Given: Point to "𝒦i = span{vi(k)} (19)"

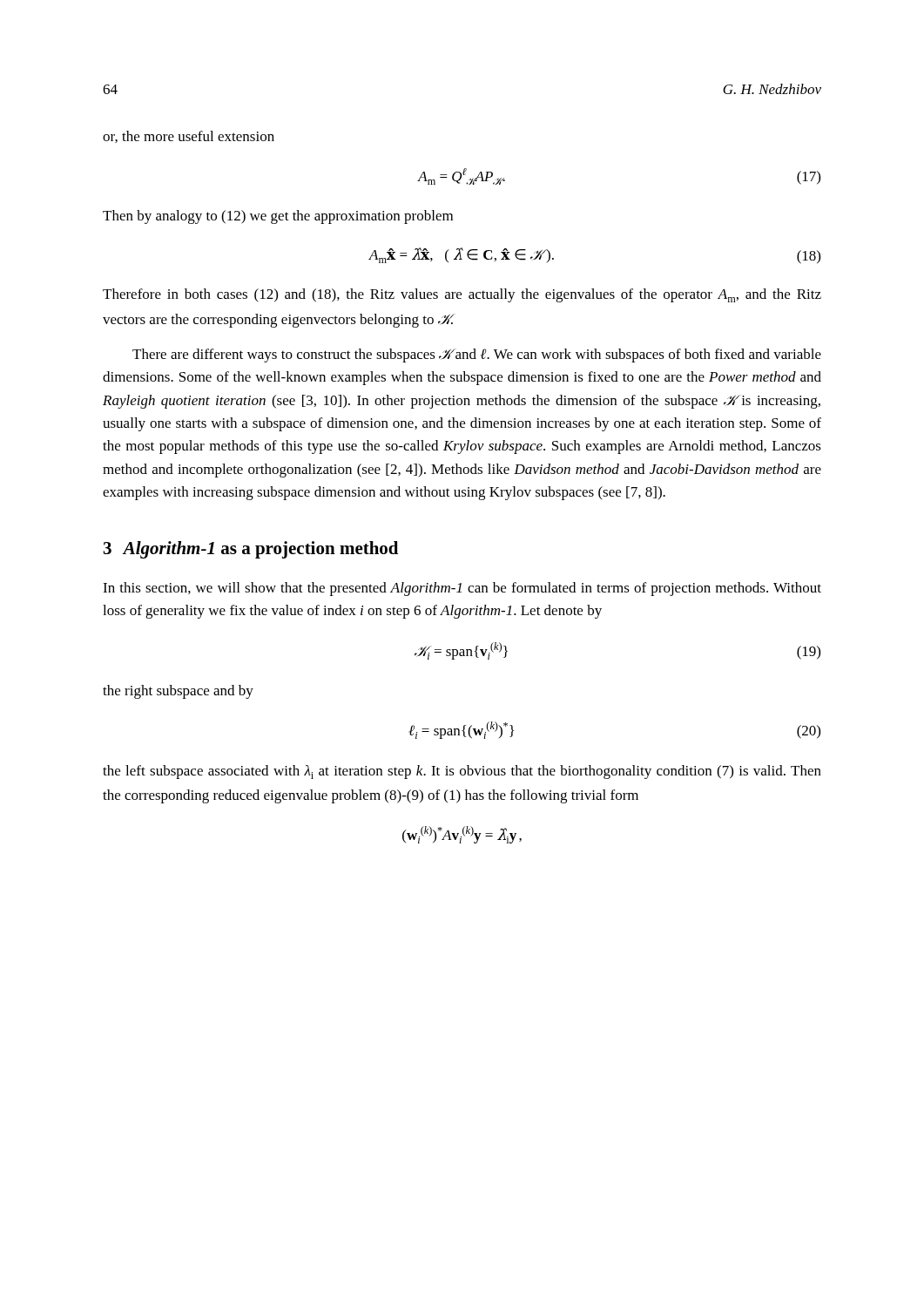Looking at the screenshot, I should point(462,651).
